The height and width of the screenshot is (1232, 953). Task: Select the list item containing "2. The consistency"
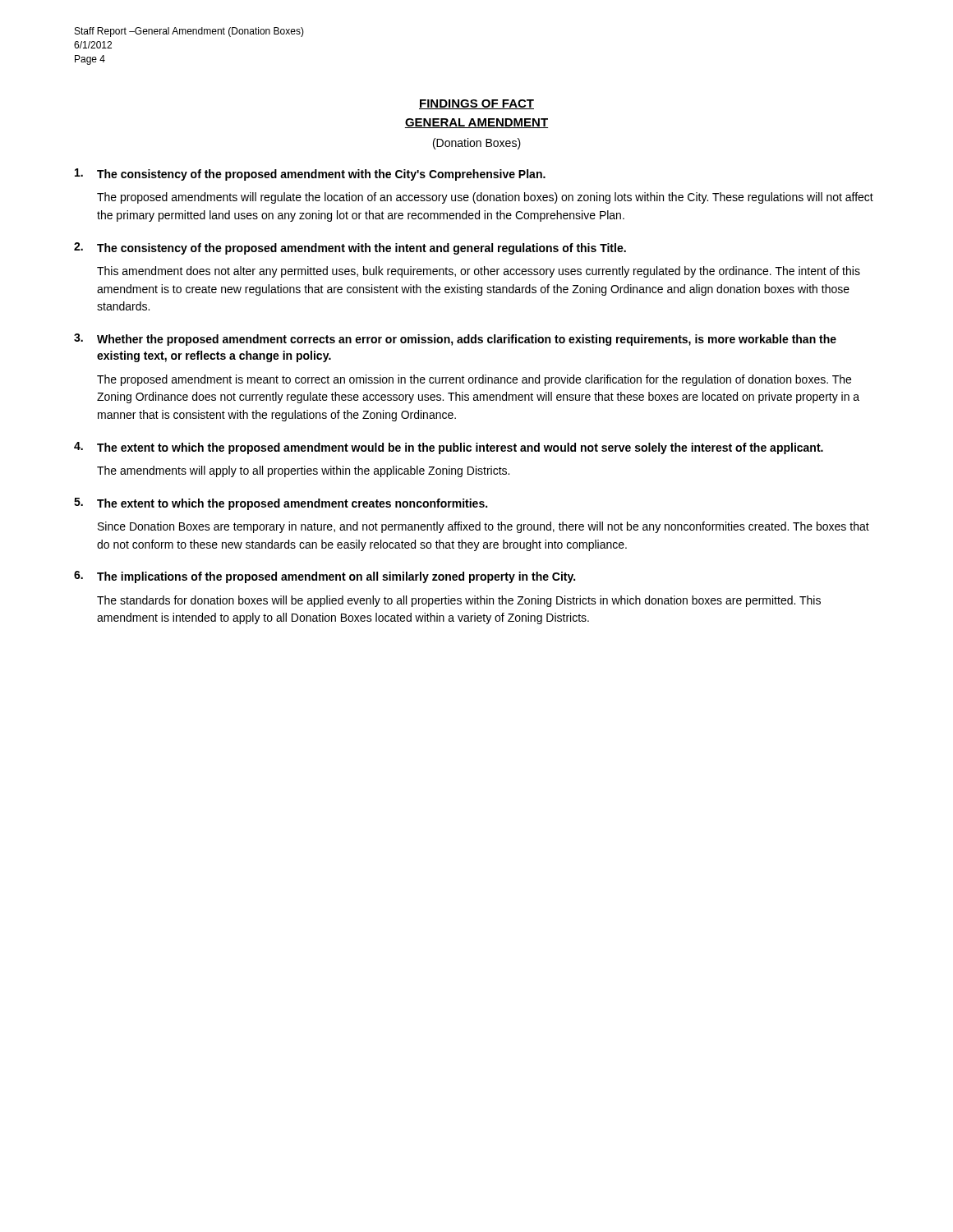click(x=476, y=278)
